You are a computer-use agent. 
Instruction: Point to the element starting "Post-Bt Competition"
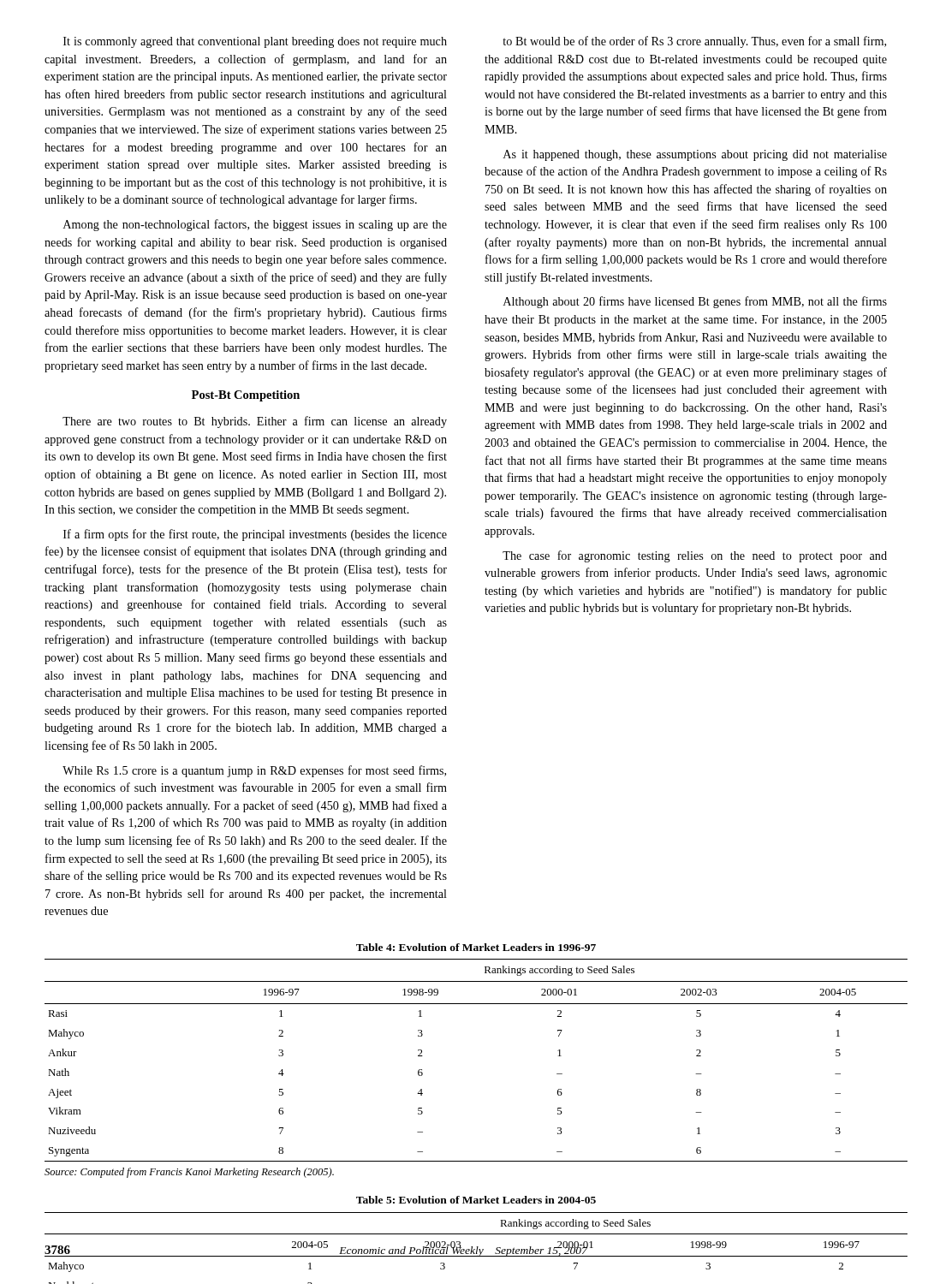(x=246, y=395)
